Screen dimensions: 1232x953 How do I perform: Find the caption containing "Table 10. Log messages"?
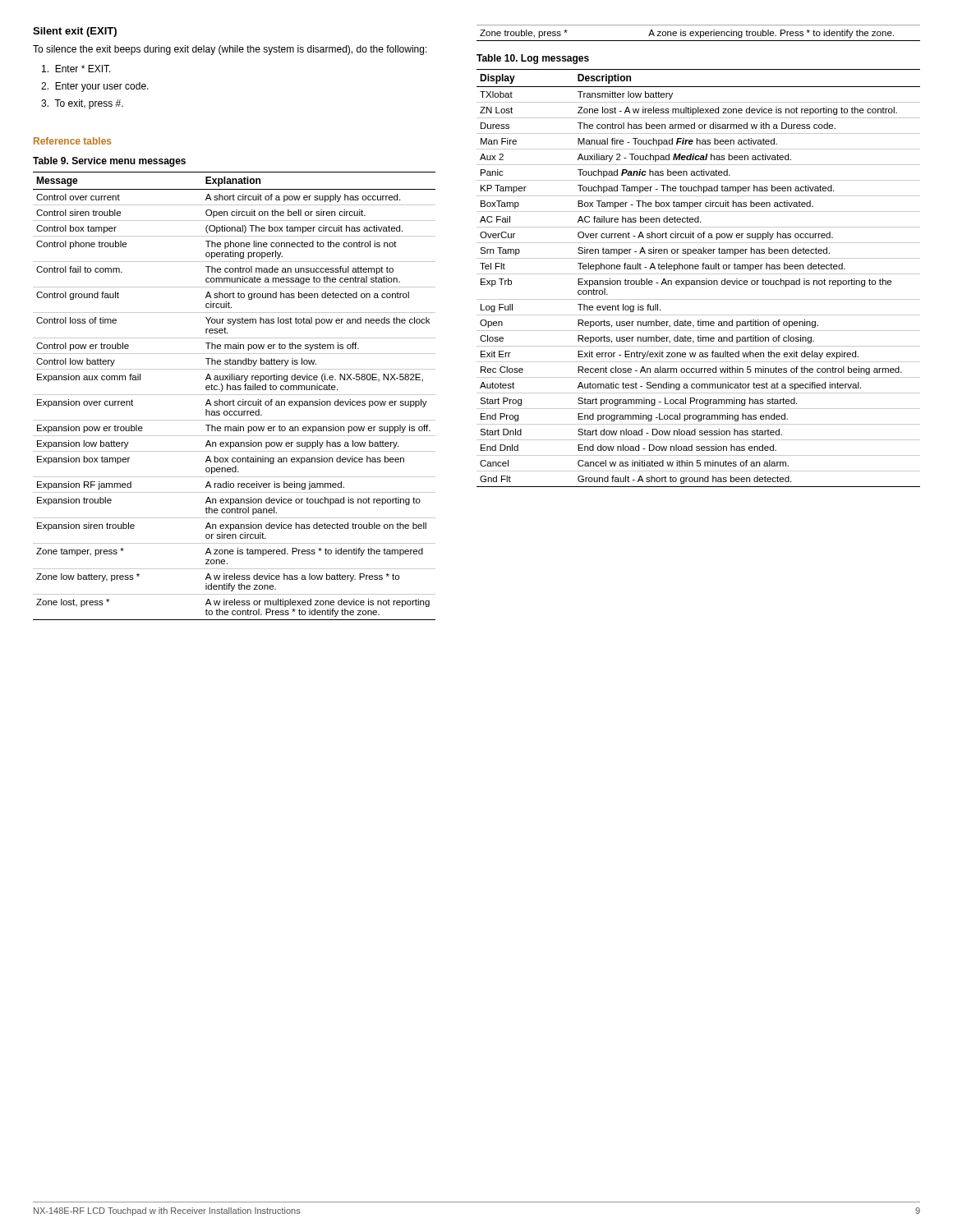coord(533,58)
